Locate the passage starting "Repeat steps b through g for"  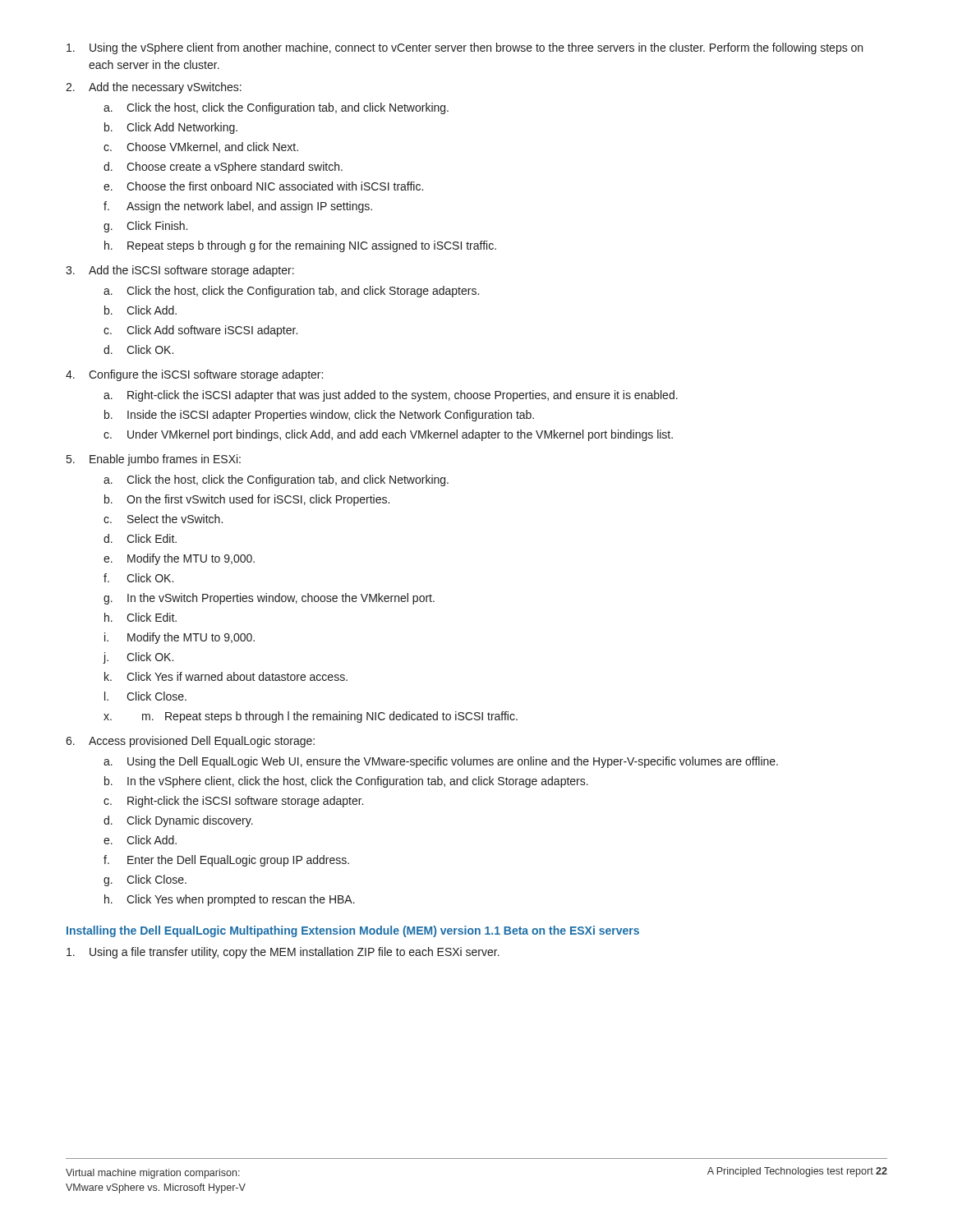click(x=507, y=246)
